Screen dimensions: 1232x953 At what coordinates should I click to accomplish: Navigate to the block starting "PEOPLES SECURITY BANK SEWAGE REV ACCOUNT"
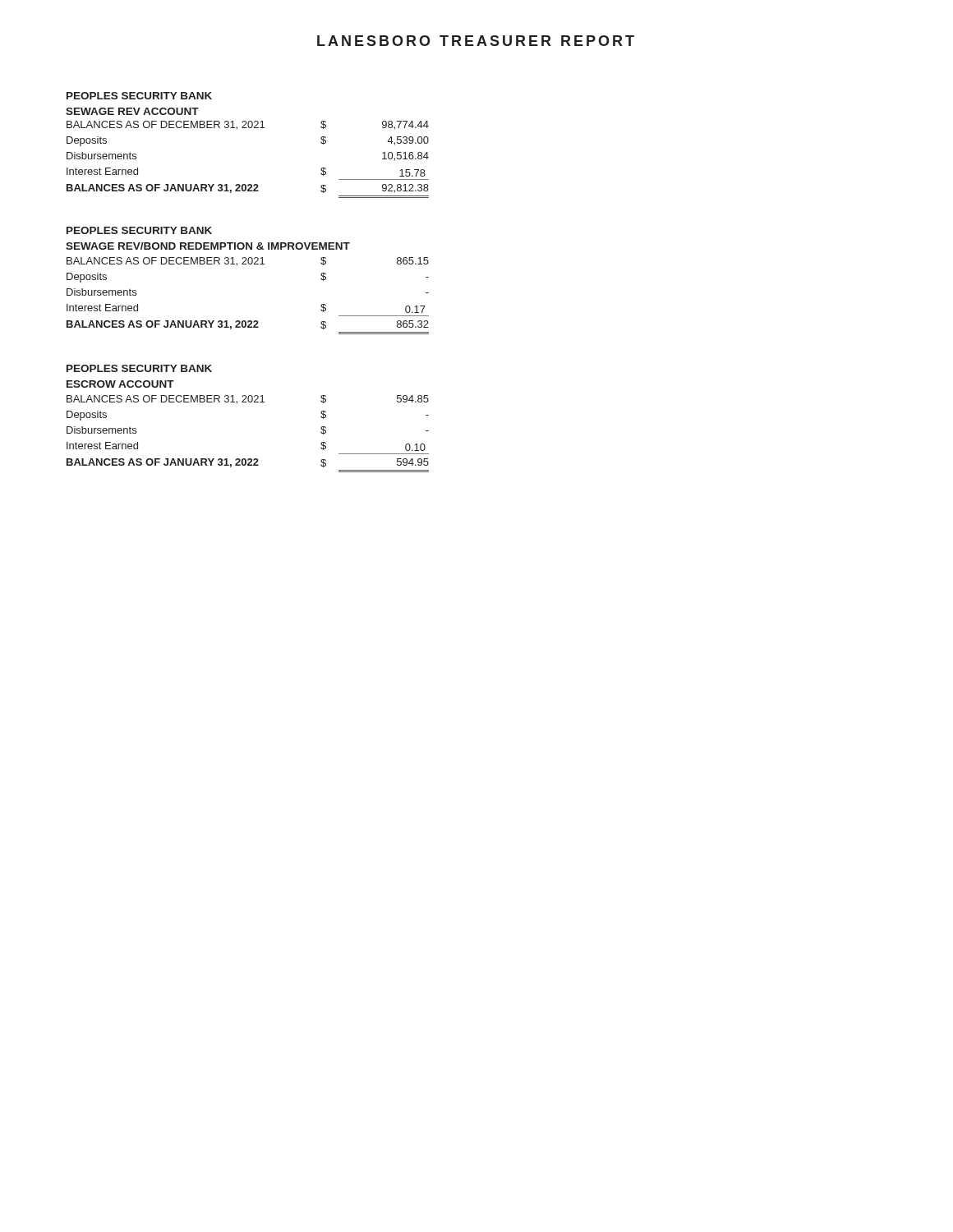pyautogui.click(x=139, y=104)
